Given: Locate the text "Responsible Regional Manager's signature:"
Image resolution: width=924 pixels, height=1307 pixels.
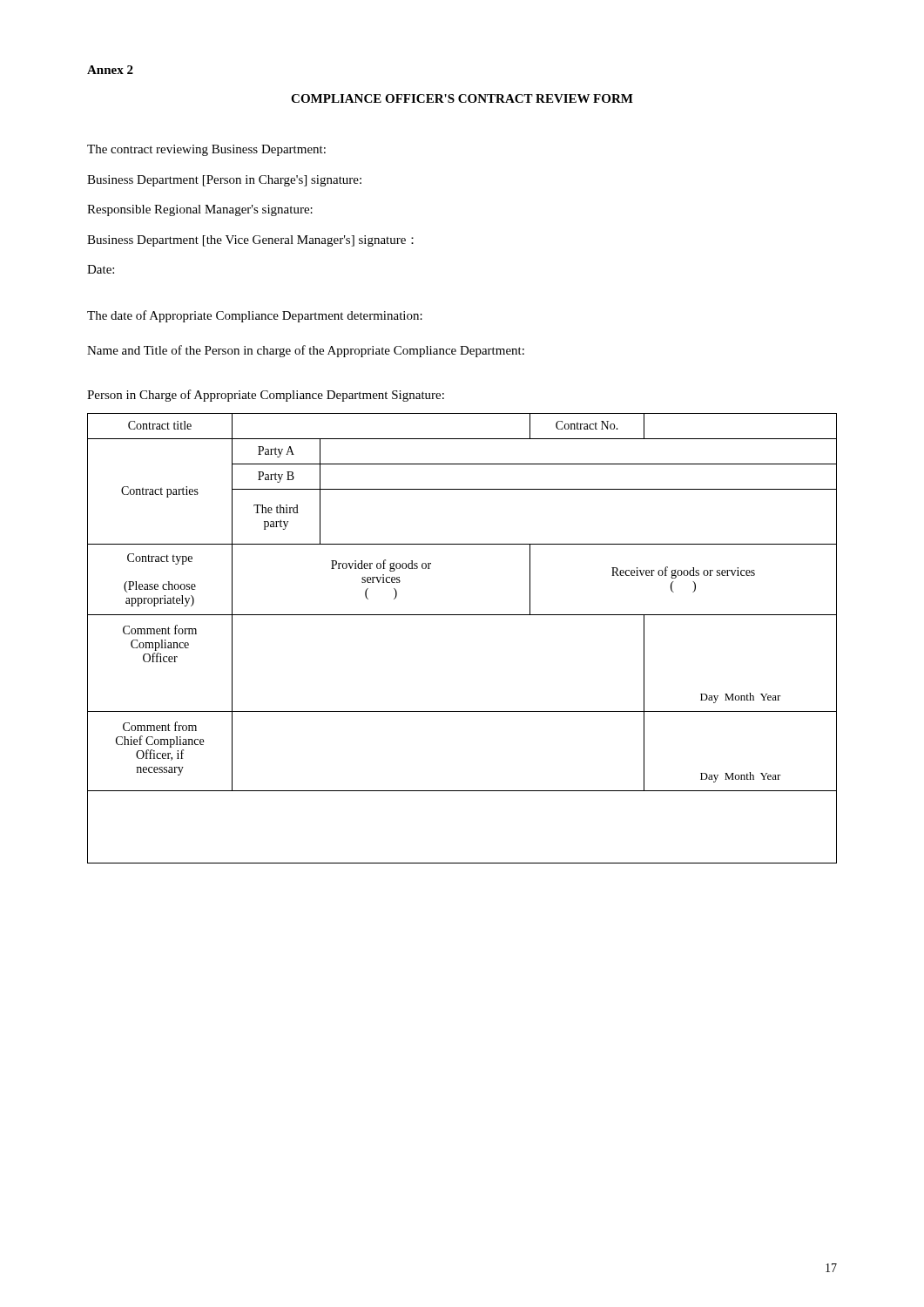Looking at the screenshot, I should pyautogui.click(x=200, y=209).
